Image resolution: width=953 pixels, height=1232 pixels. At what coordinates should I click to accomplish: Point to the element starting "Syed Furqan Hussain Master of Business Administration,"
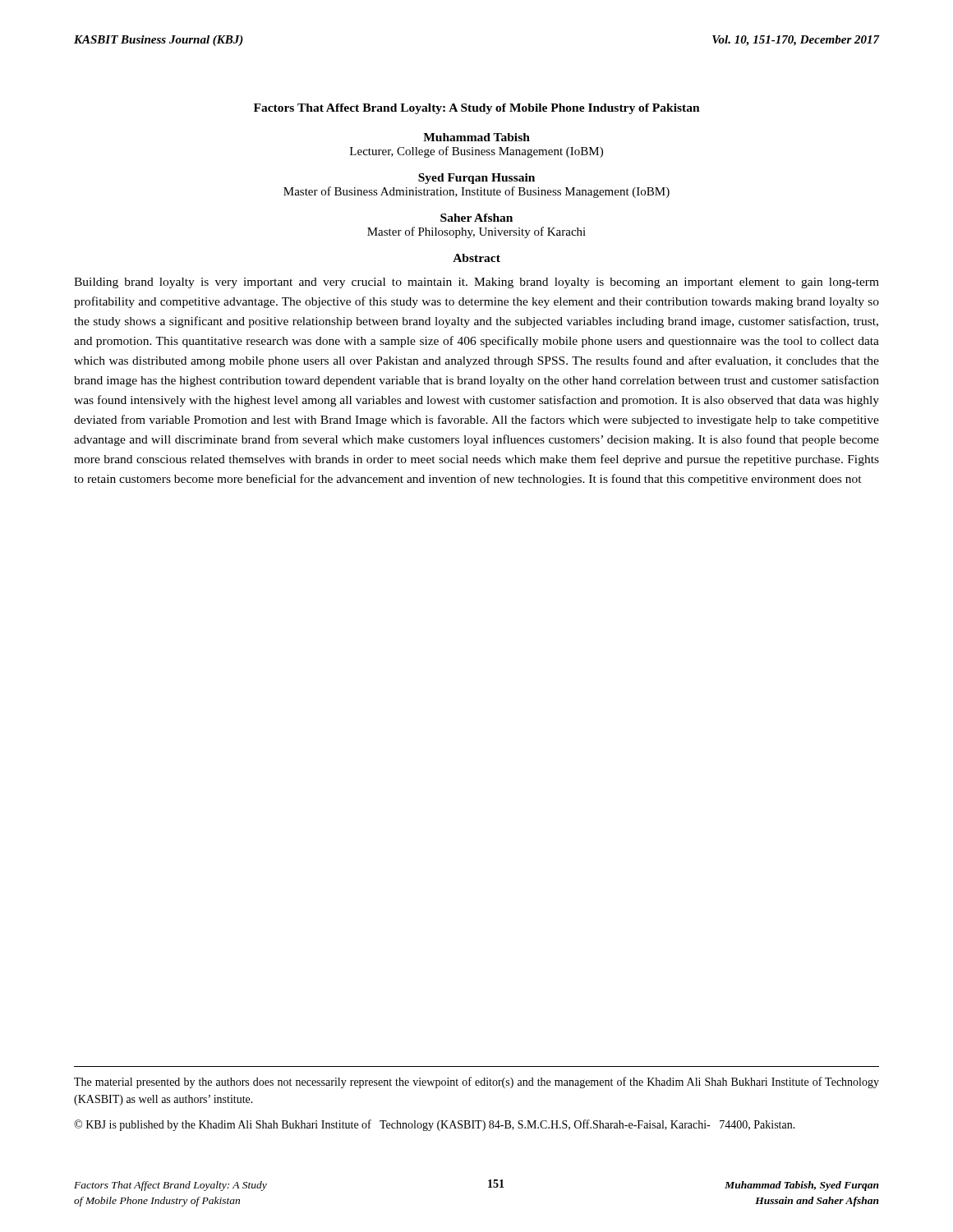(x=476, y=184)
